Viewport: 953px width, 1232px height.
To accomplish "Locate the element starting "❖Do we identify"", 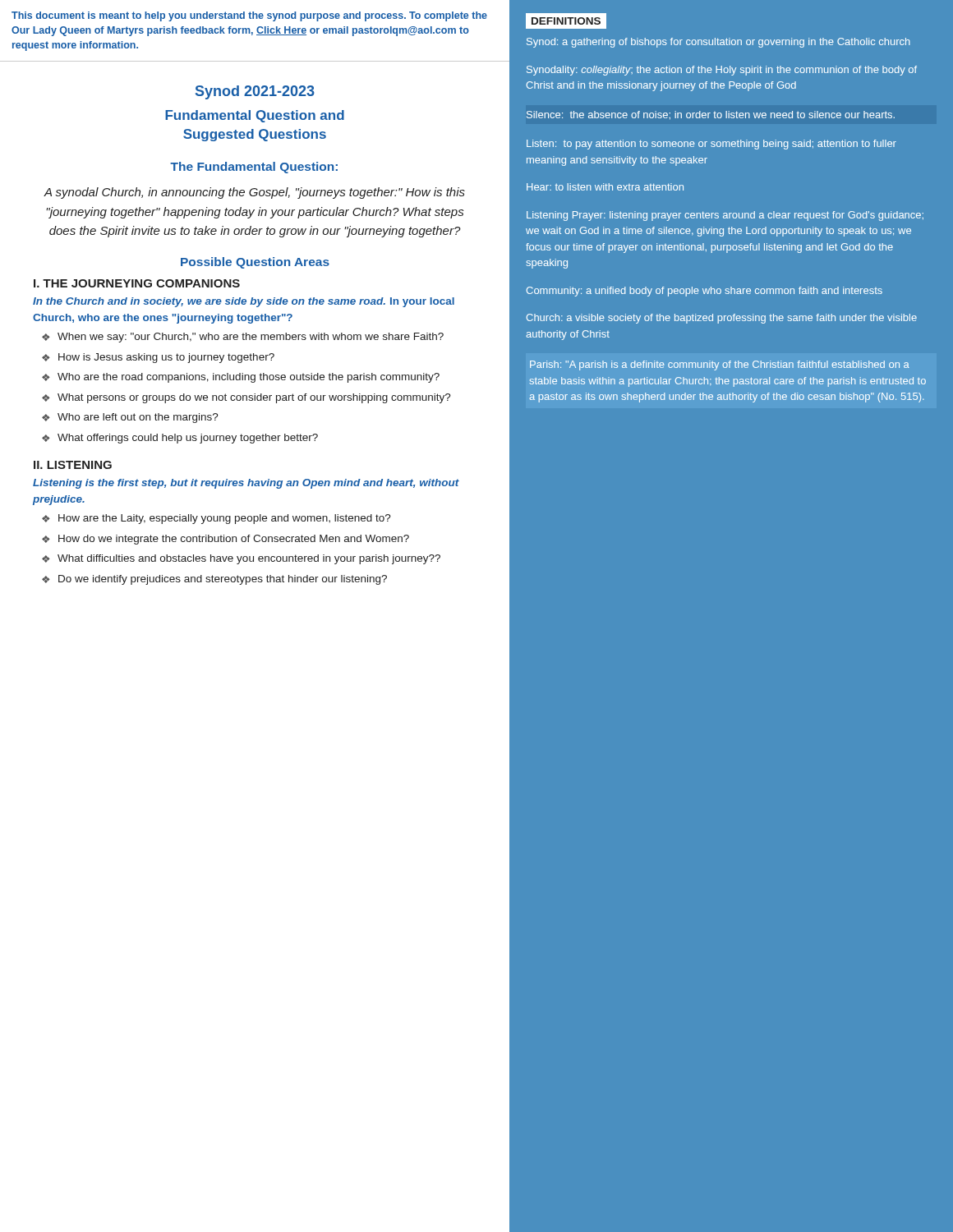I will tap(214, 579).
